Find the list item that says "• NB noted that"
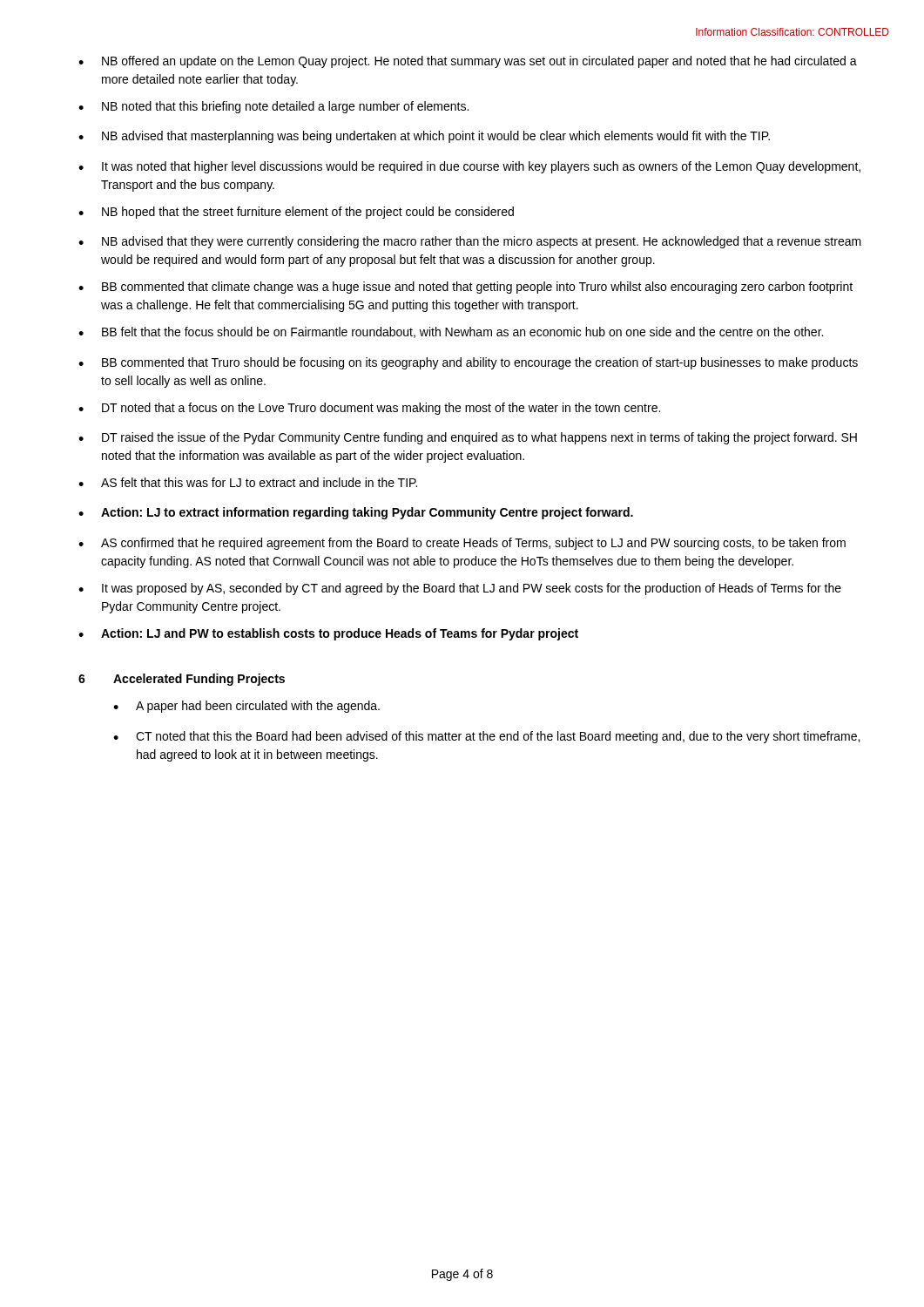 click(471, 108)
